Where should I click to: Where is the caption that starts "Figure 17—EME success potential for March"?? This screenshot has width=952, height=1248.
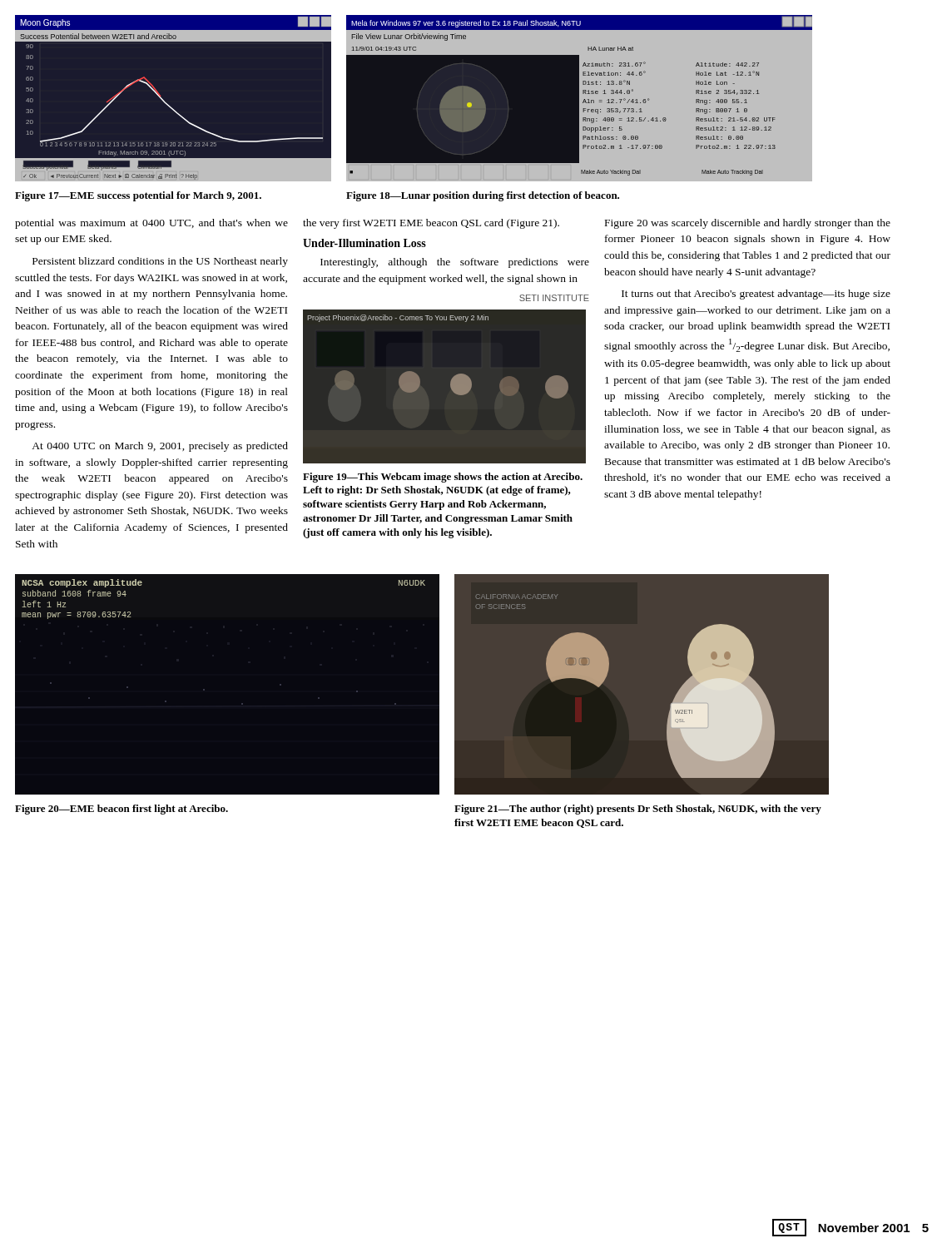click(x=138, y=195)
